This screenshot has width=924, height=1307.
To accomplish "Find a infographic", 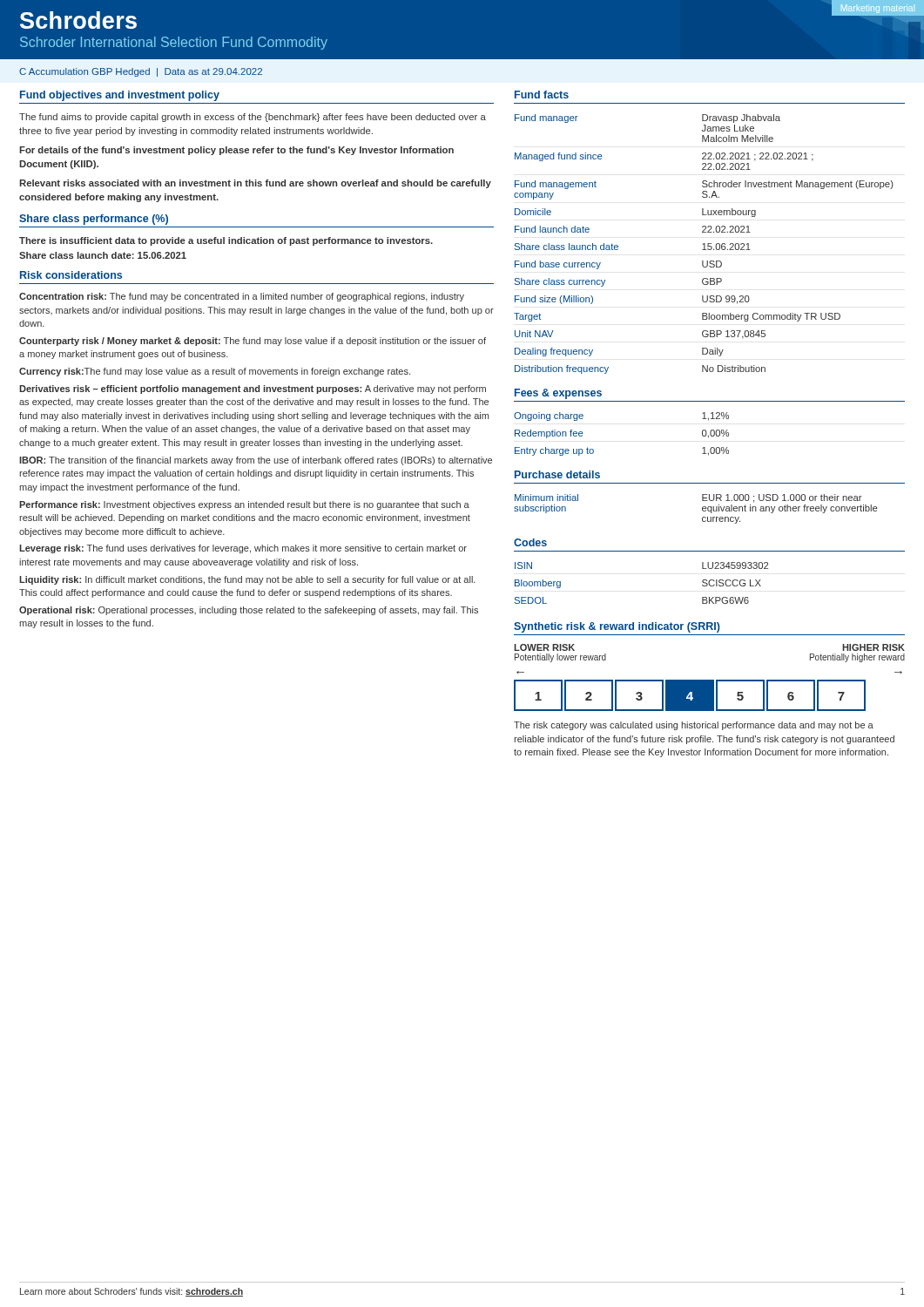I will [x=709, y=677].
